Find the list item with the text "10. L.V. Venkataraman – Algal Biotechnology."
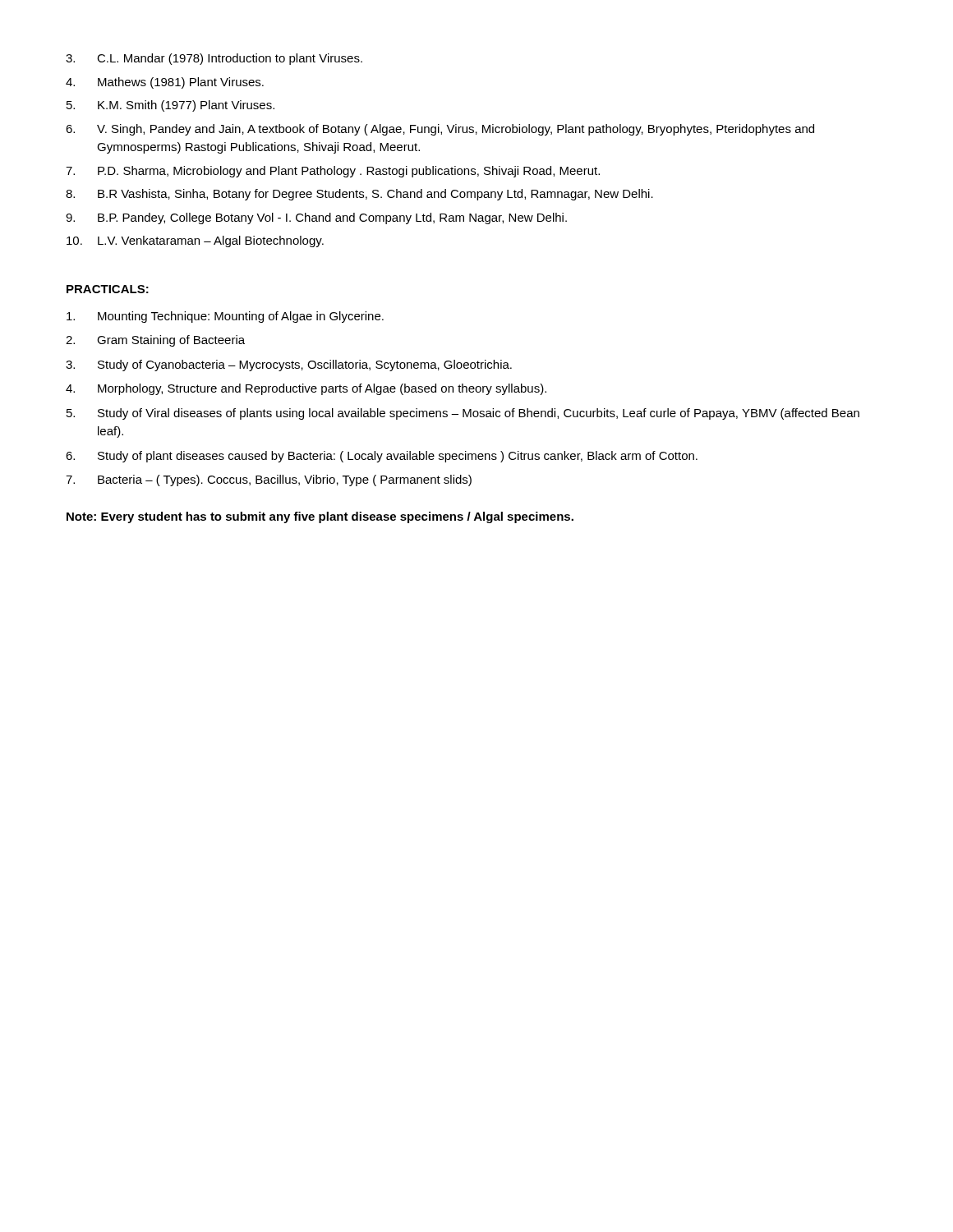Screen dimensions: 1232x953 click(195, 241)
